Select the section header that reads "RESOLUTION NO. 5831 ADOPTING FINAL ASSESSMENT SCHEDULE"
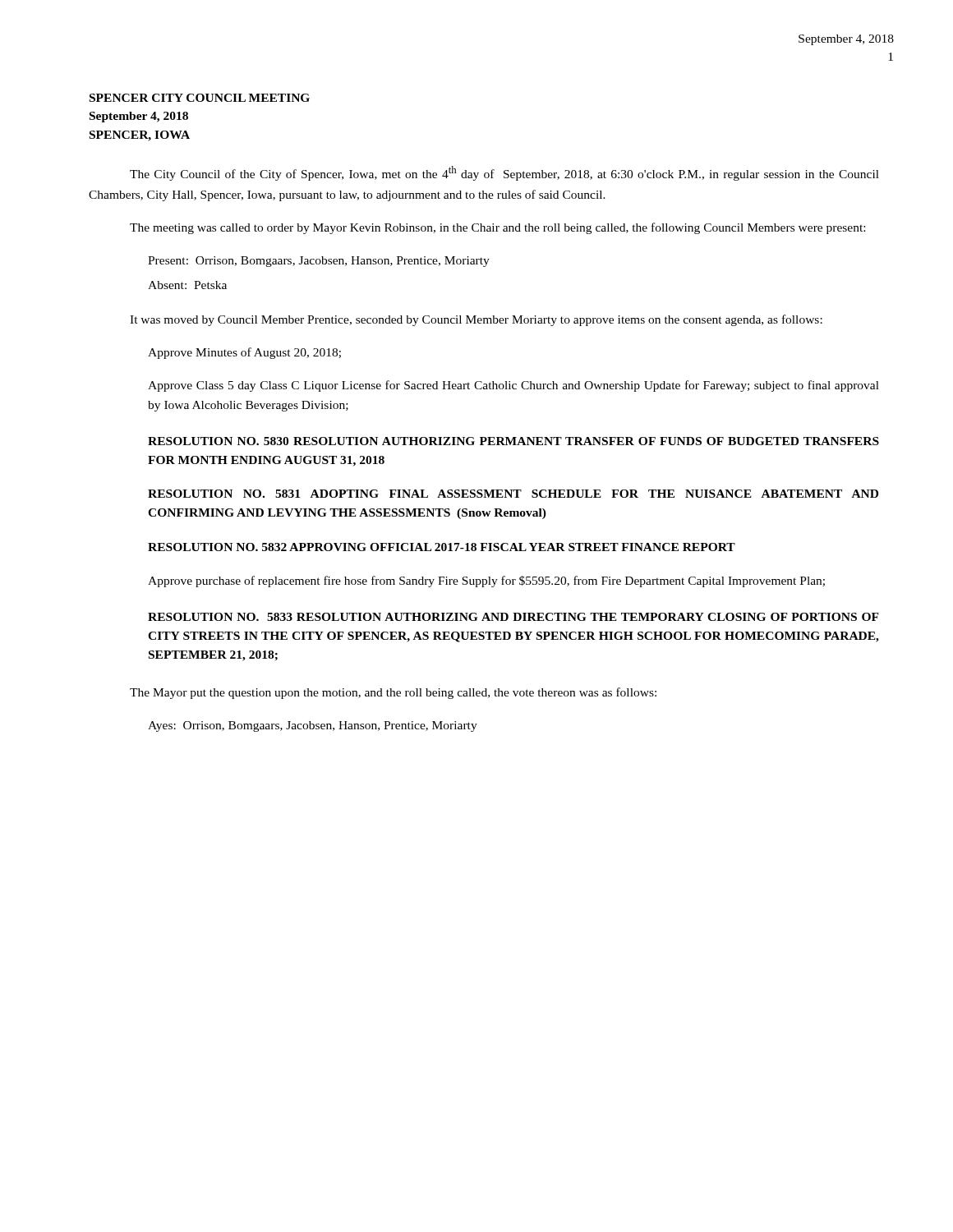The height and width of the screenshot is (1232, 953). (513, 503)
